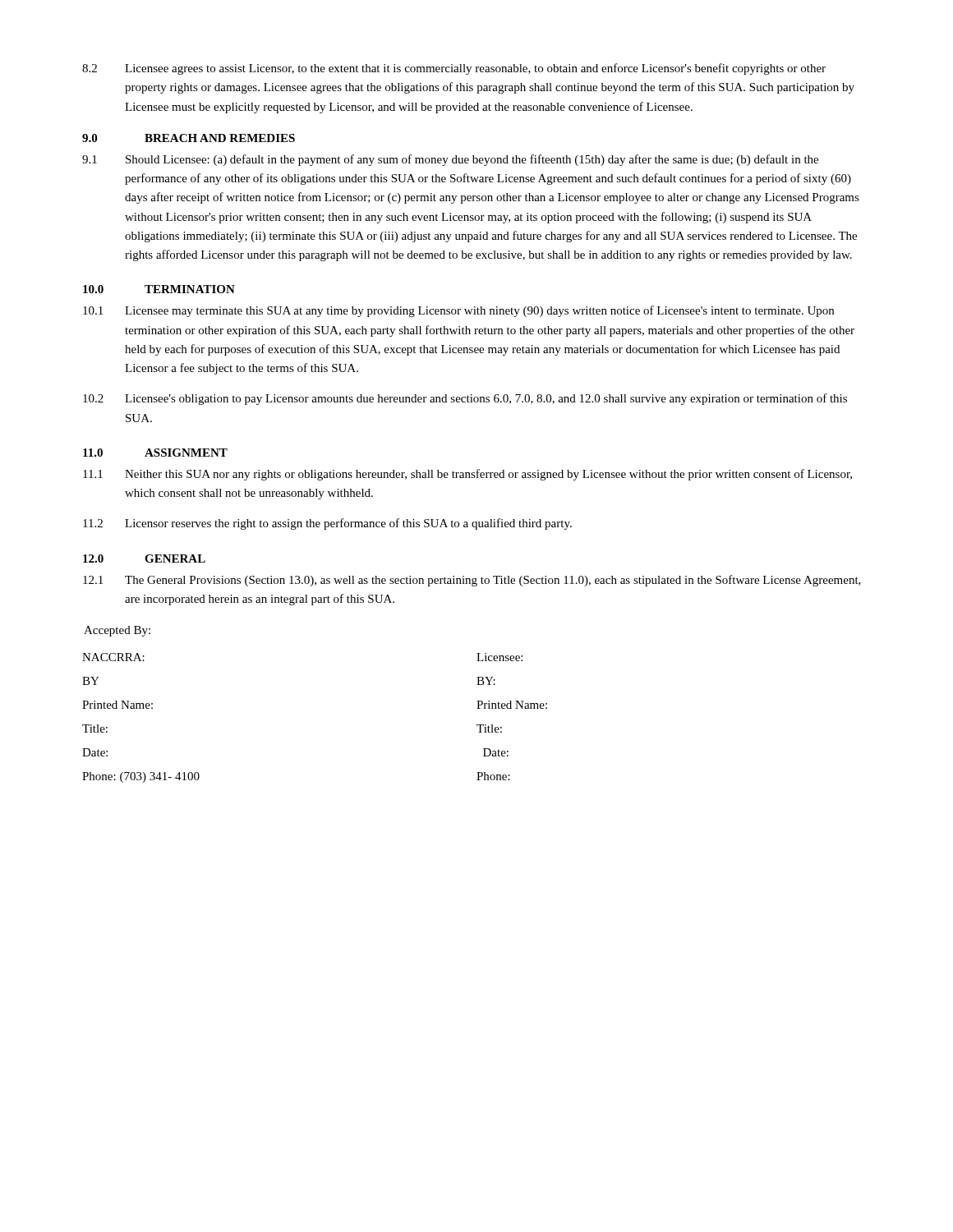This screenshot has height=1232, width=953.
Task: Navigate to the text starting "1Should Licensee: (a) default in the"
Action: pos(473,207)
